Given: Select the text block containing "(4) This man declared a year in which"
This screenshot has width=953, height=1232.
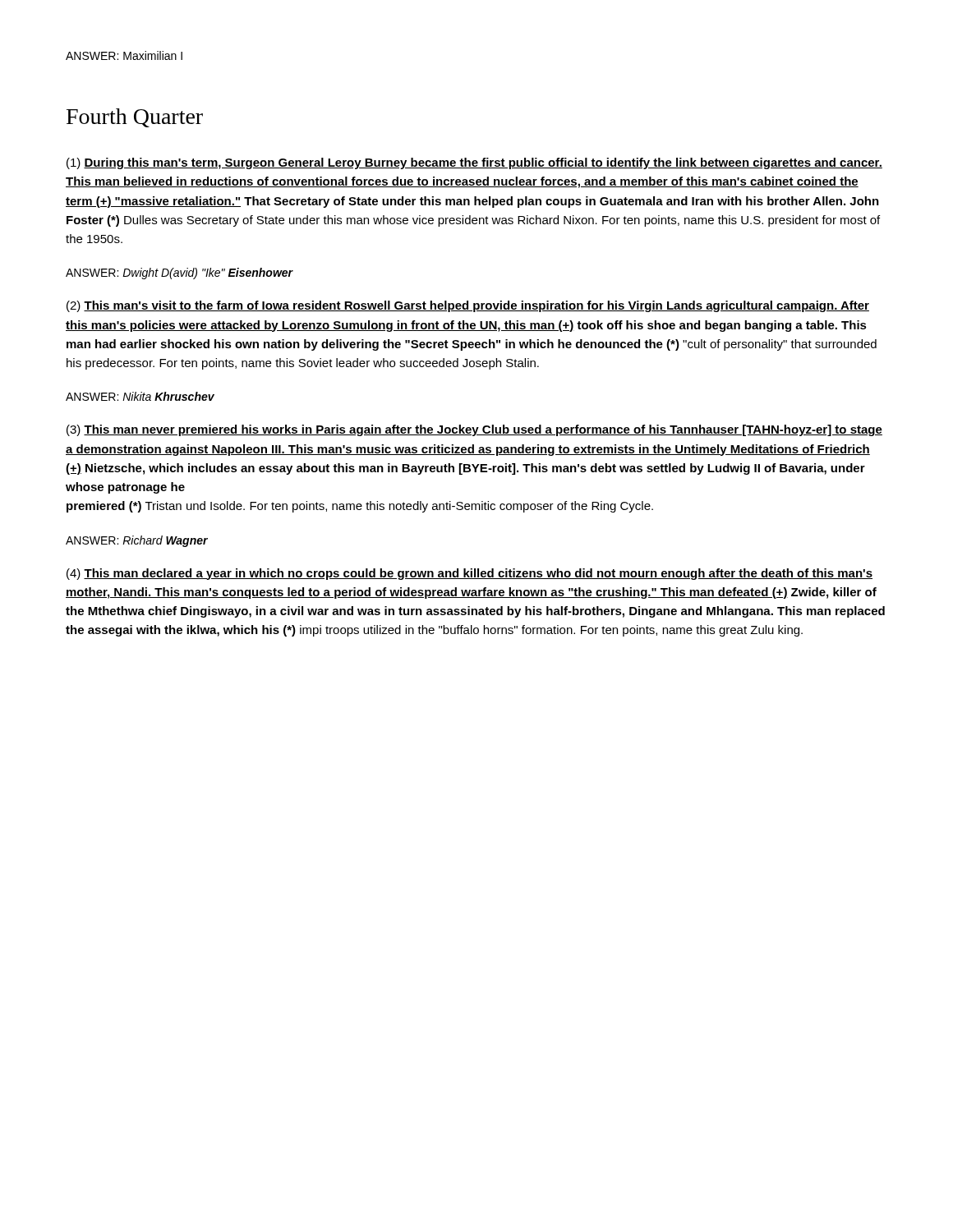Looking at the screenshot, I should point(476,601).
